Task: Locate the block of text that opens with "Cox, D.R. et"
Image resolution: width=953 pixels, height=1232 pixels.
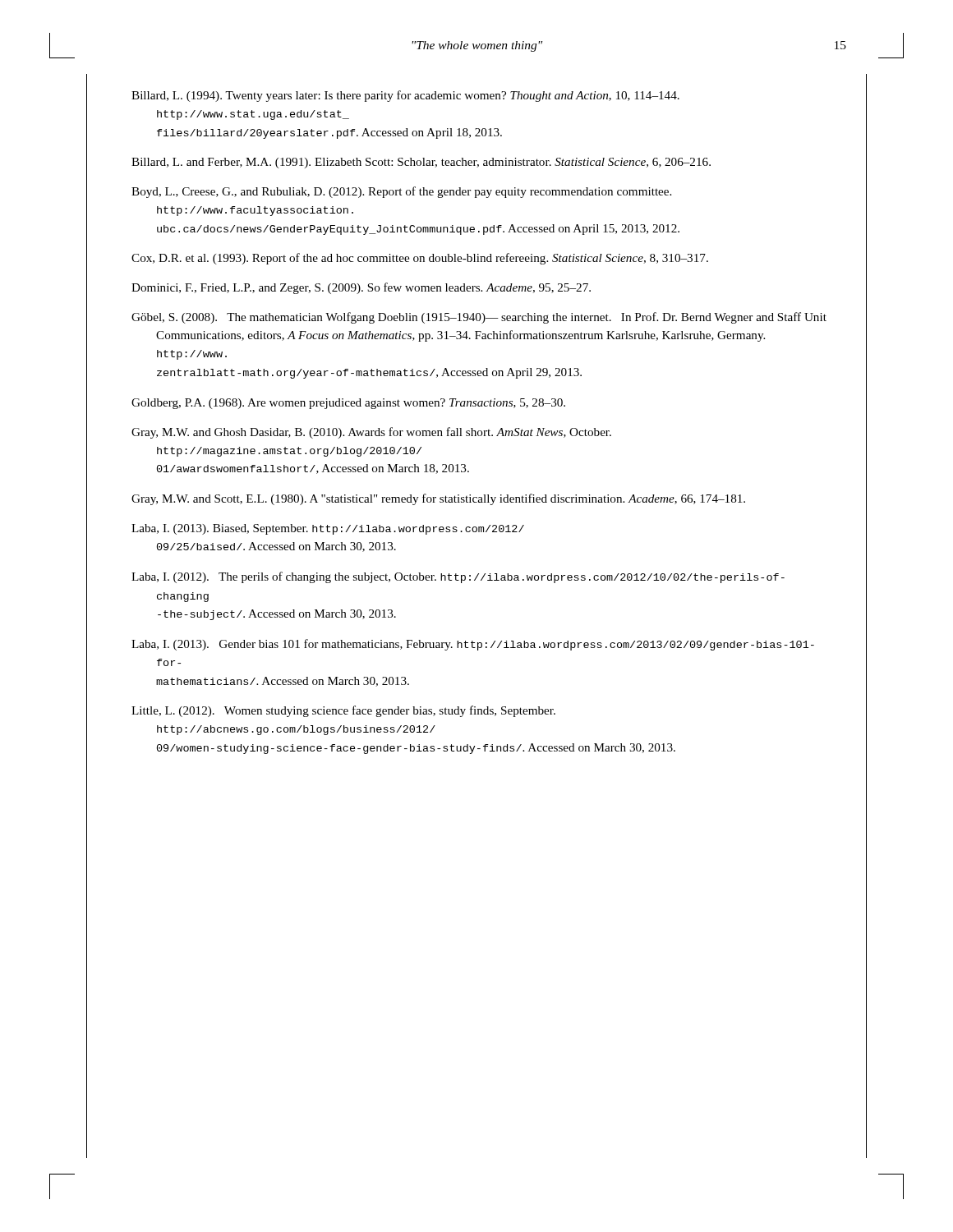Action: (x=420, y=258)
